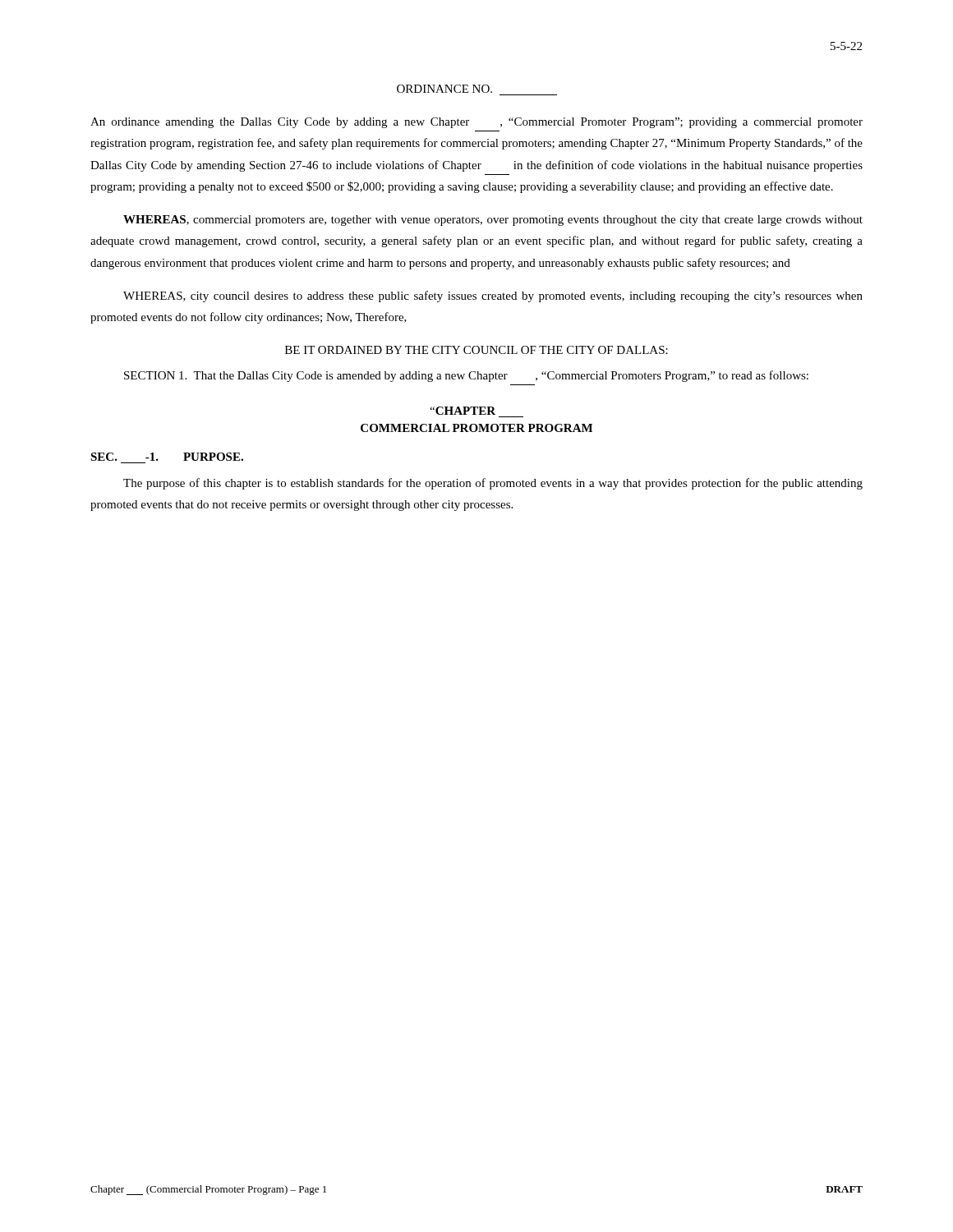Locate the block of text that opens with "WHEREAS, city council desires to address"
The image size is (953, 1232).
tap(476, 306)
